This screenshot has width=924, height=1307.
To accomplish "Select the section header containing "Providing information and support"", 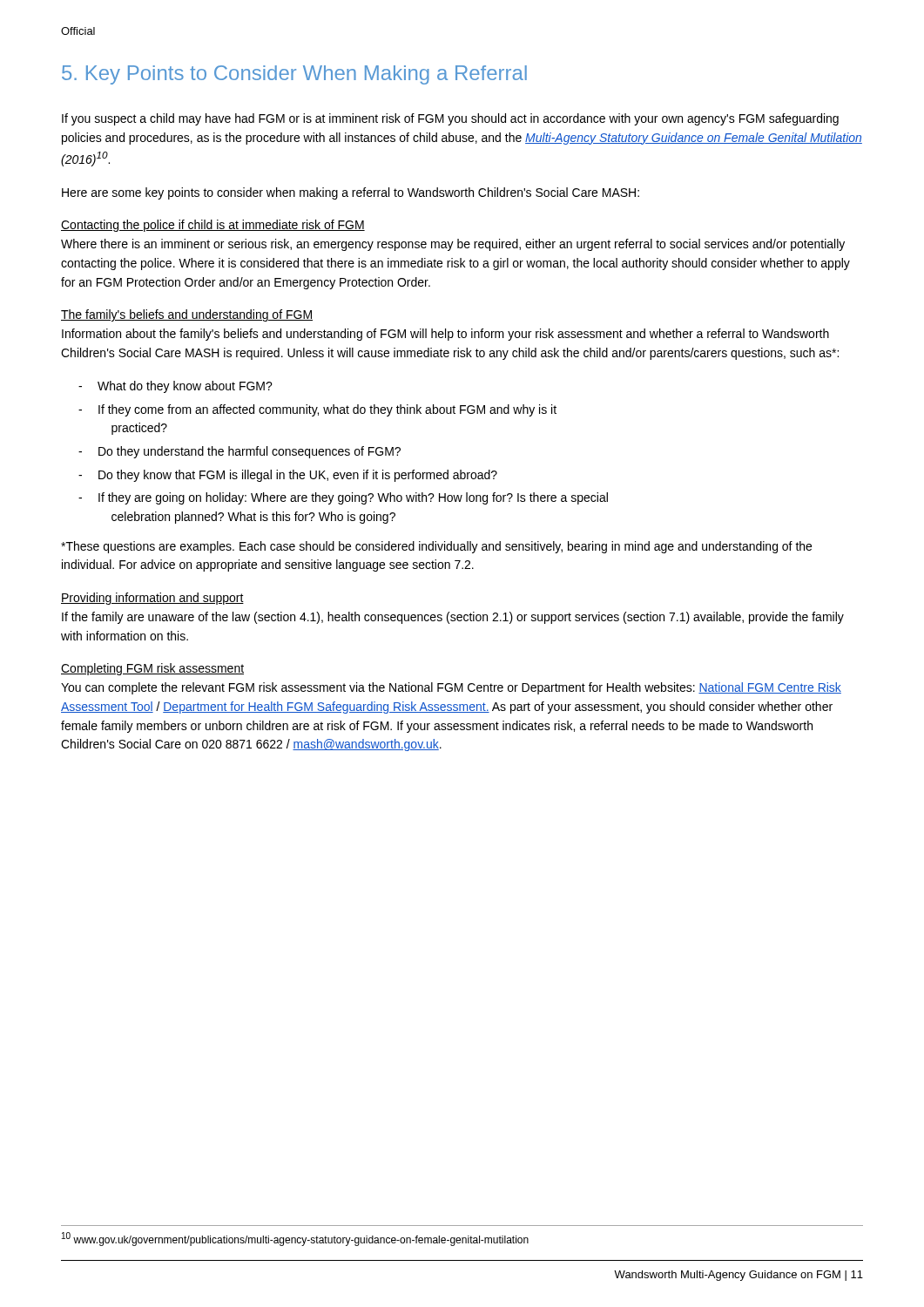I will click(x=152, y=599).
